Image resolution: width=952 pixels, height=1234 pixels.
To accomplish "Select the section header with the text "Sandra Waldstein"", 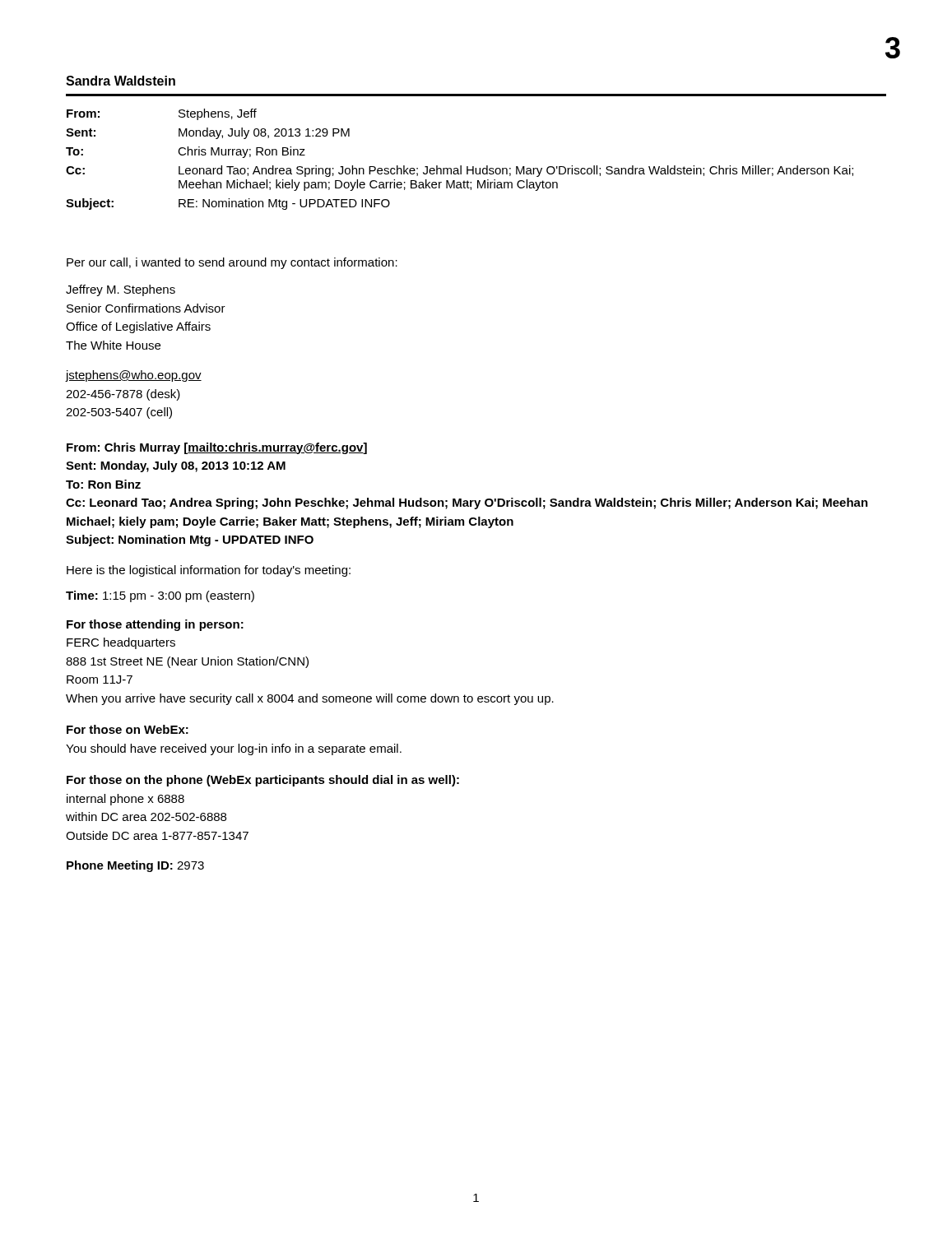I will (x=121, y=81).
